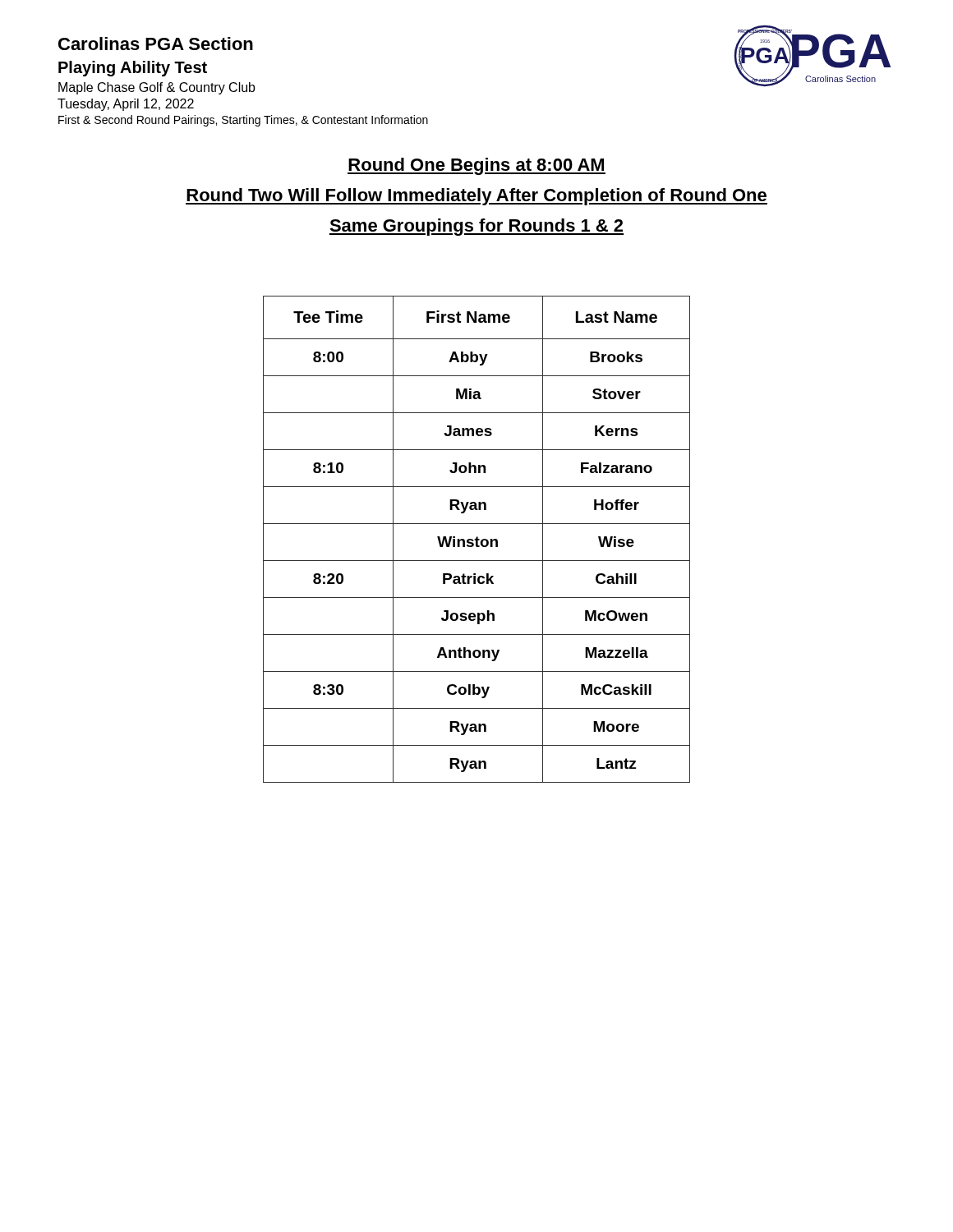Select the logo
The height and width of the screenshot is (1232, 953).
pyautogui.click(x=813, y=57)
